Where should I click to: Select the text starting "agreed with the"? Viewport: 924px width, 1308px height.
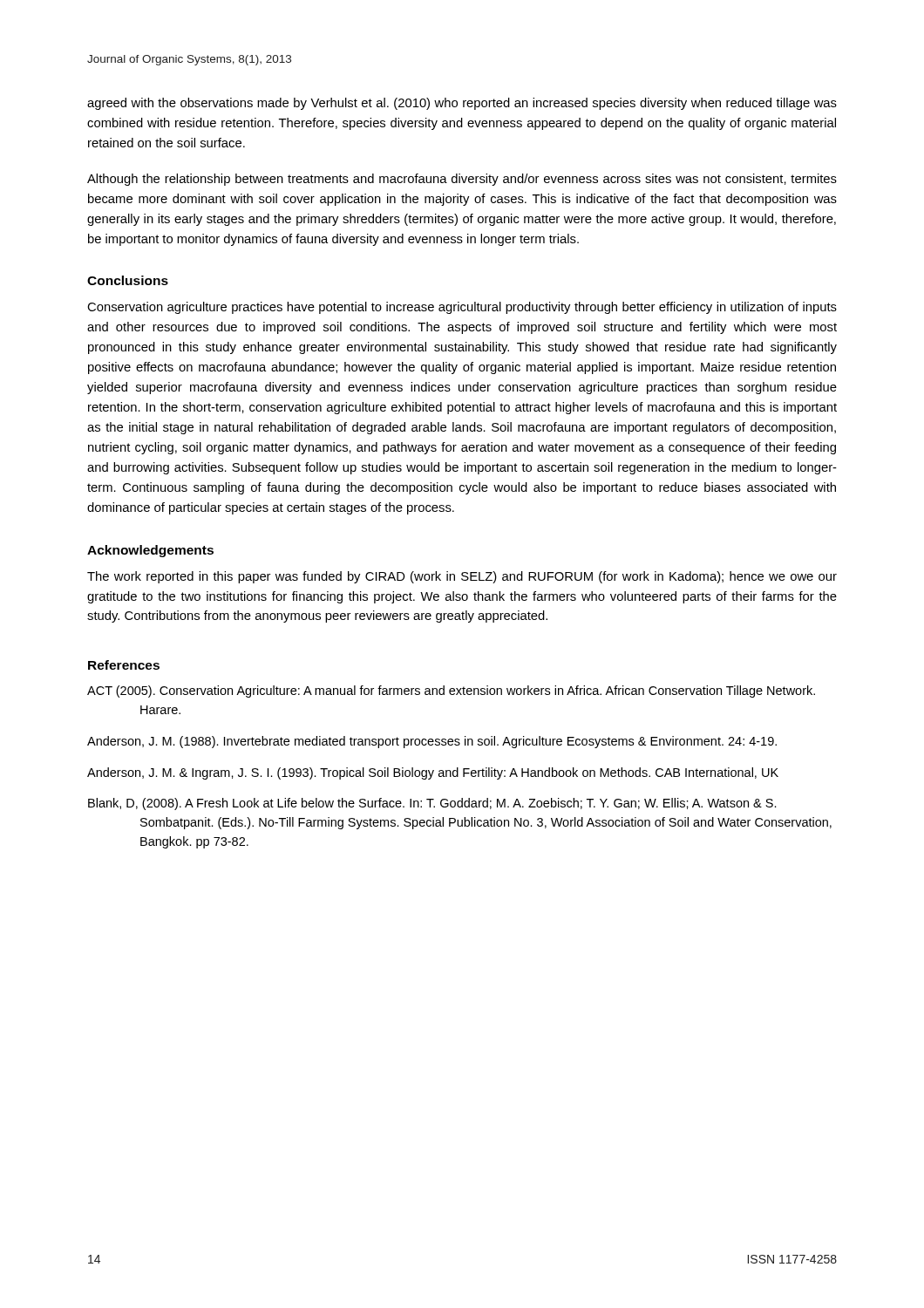(x=462, y=123)
